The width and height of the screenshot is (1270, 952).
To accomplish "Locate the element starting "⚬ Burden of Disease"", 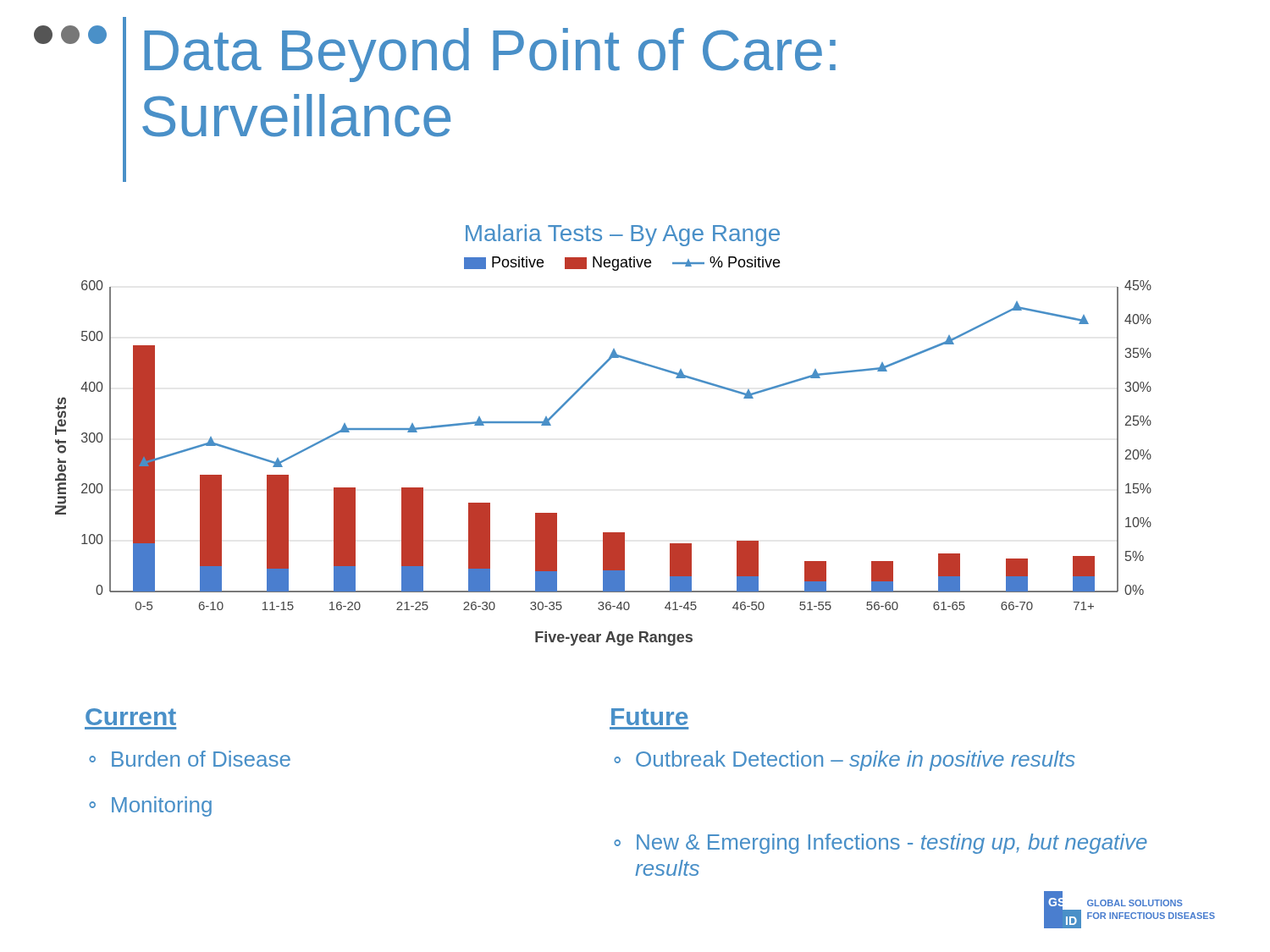I will [x=188, y=759].
